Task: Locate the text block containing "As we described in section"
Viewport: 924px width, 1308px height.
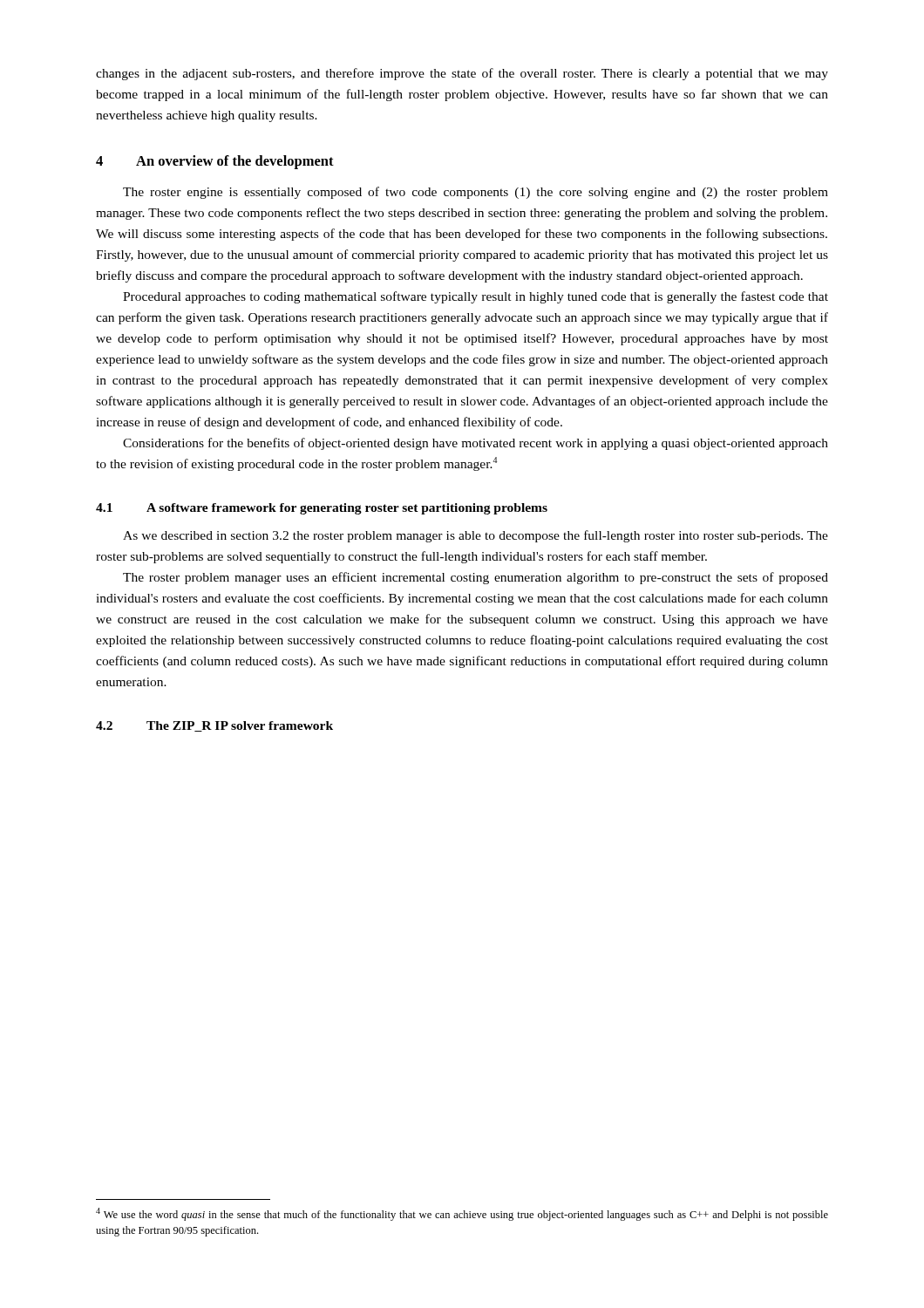Action: pos(462,545)
